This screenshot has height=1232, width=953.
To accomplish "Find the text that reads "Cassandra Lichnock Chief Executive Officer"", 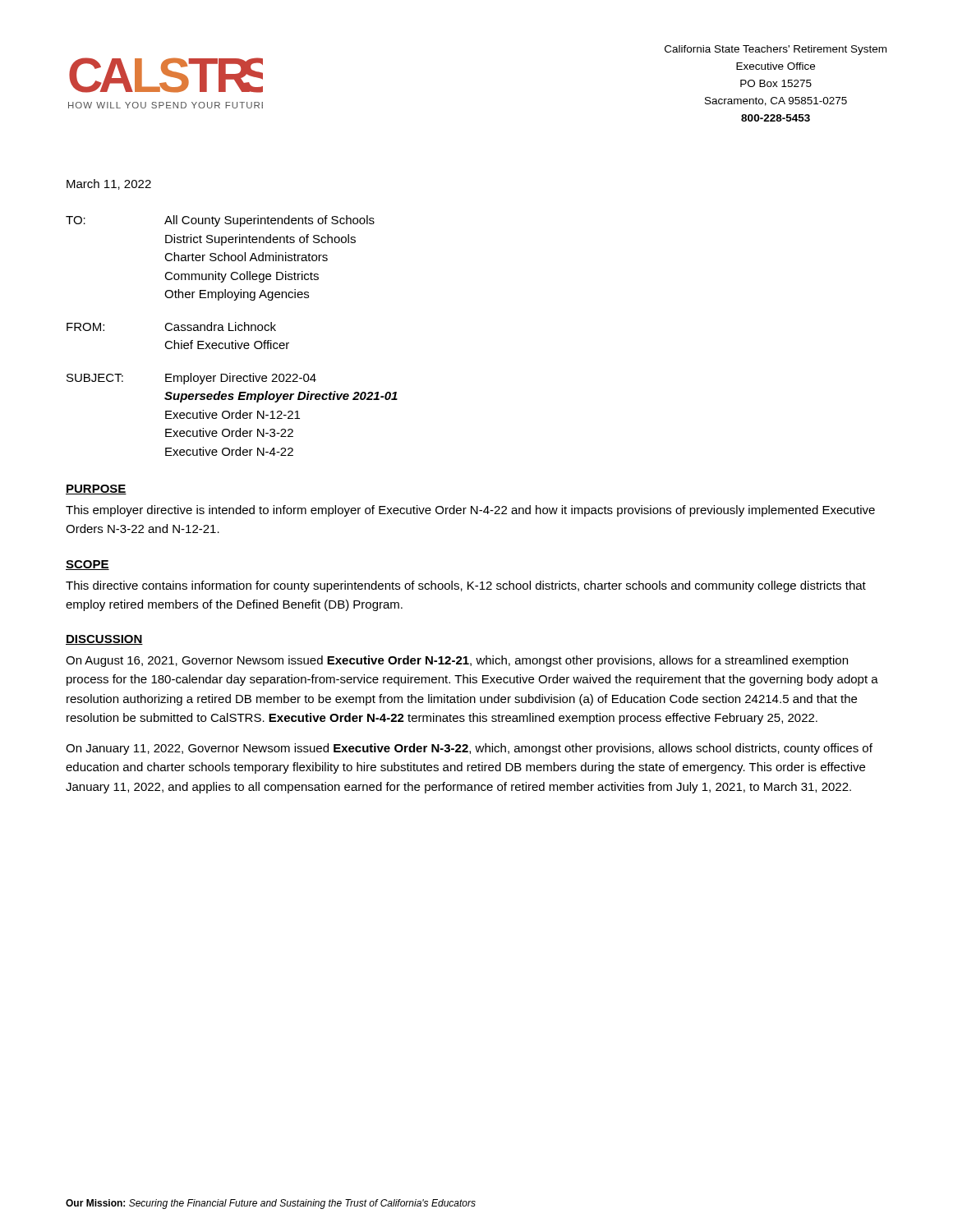I will coord(227,335).
